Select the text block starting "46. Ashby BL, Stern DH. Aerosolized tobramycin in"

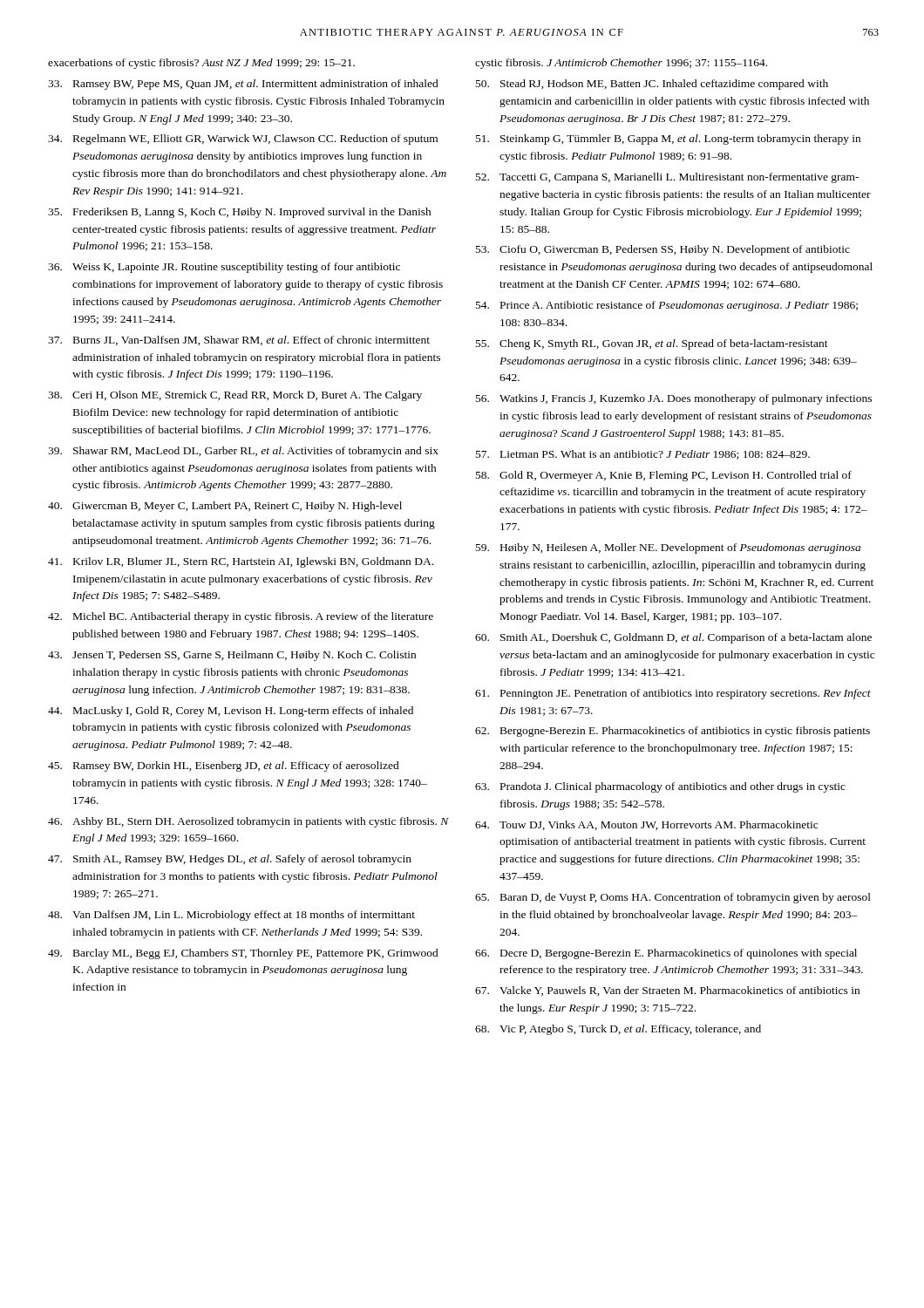coord(248,830)
